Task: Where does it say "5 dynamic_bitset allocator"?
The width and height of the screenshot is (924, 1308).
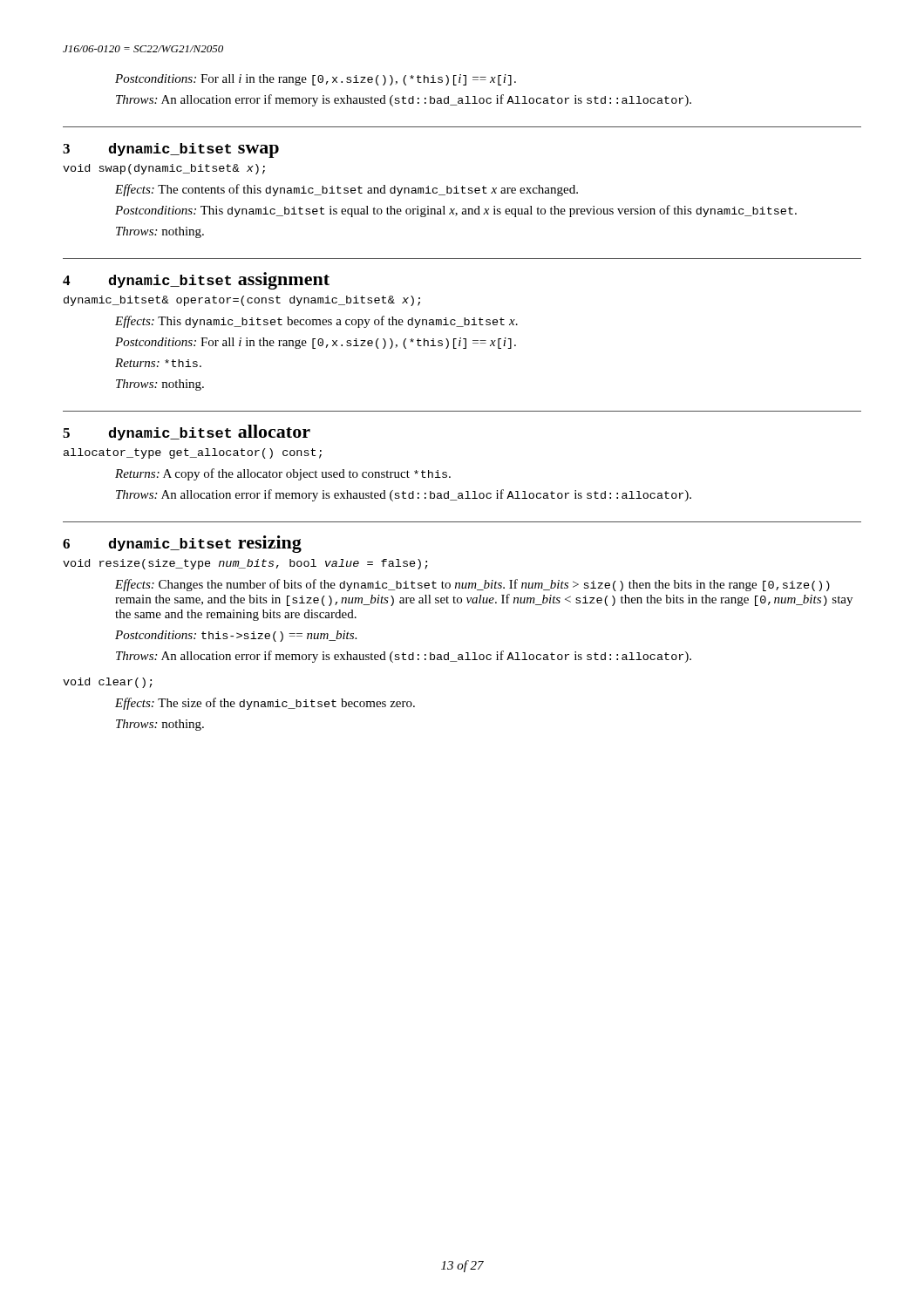Action: click(187, 432)
